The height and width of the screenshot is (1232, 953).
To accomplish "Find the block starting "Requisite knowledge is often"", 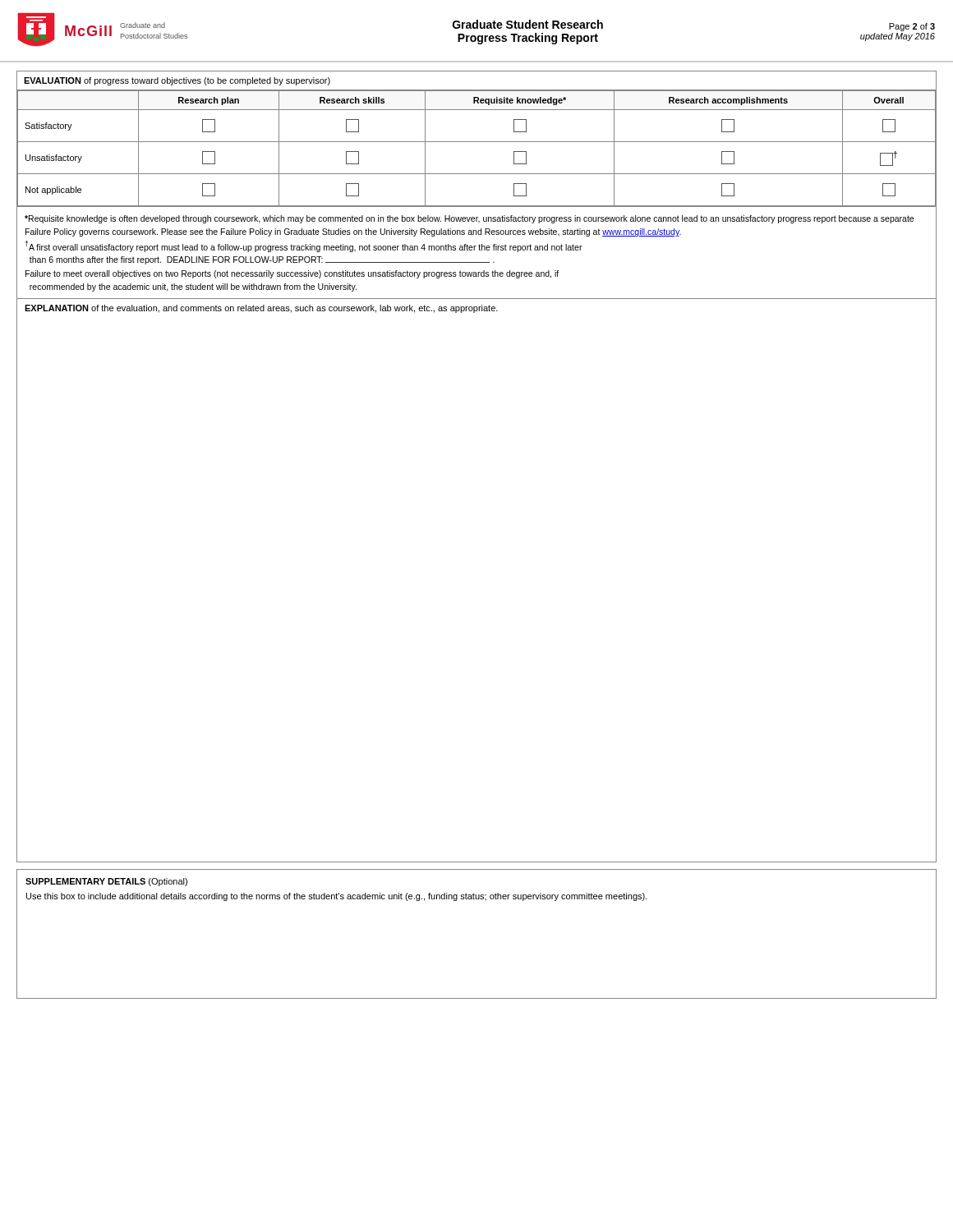I will point(469,252).
